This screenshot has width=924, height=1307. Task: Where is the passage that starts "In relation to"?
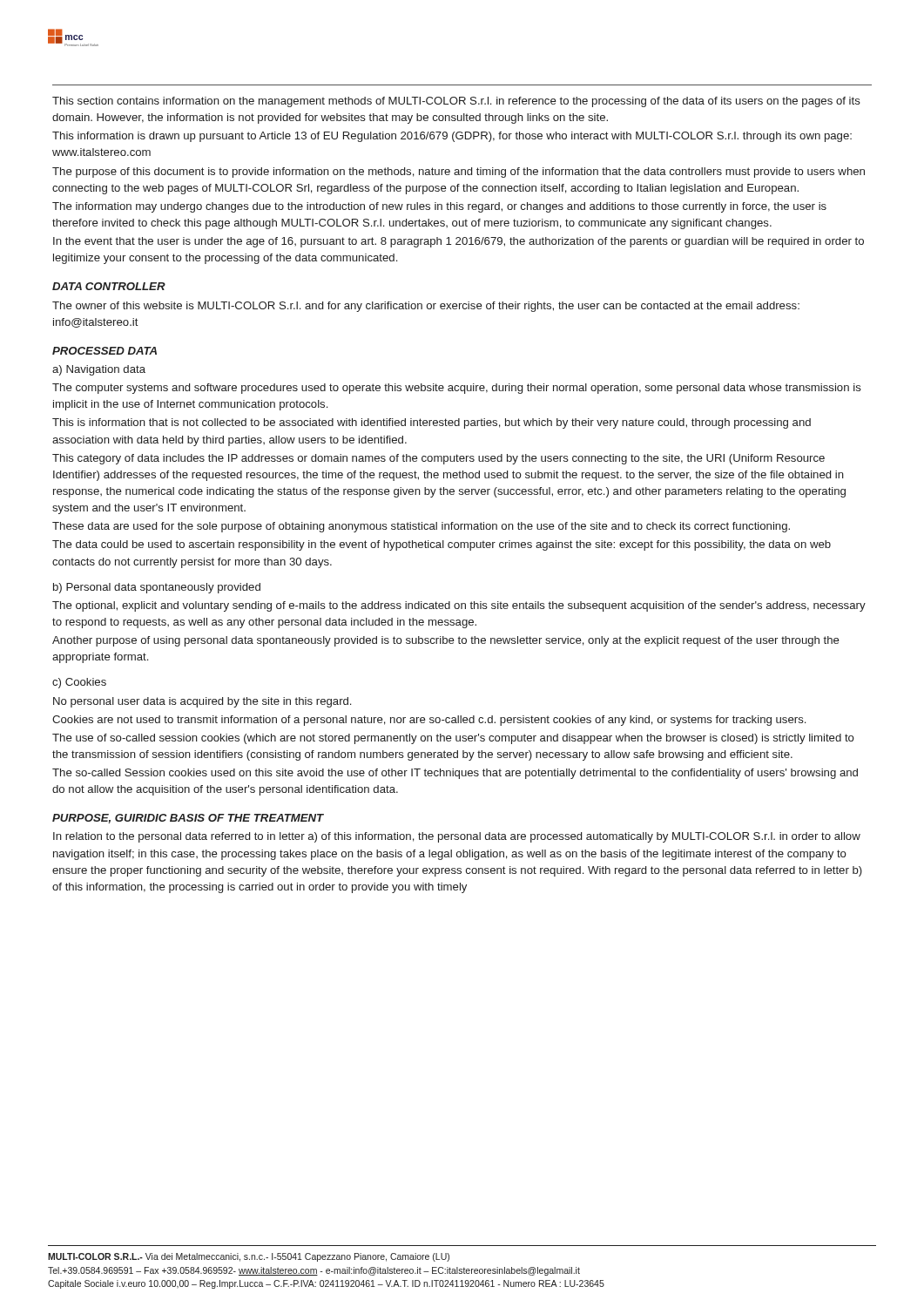462,862
